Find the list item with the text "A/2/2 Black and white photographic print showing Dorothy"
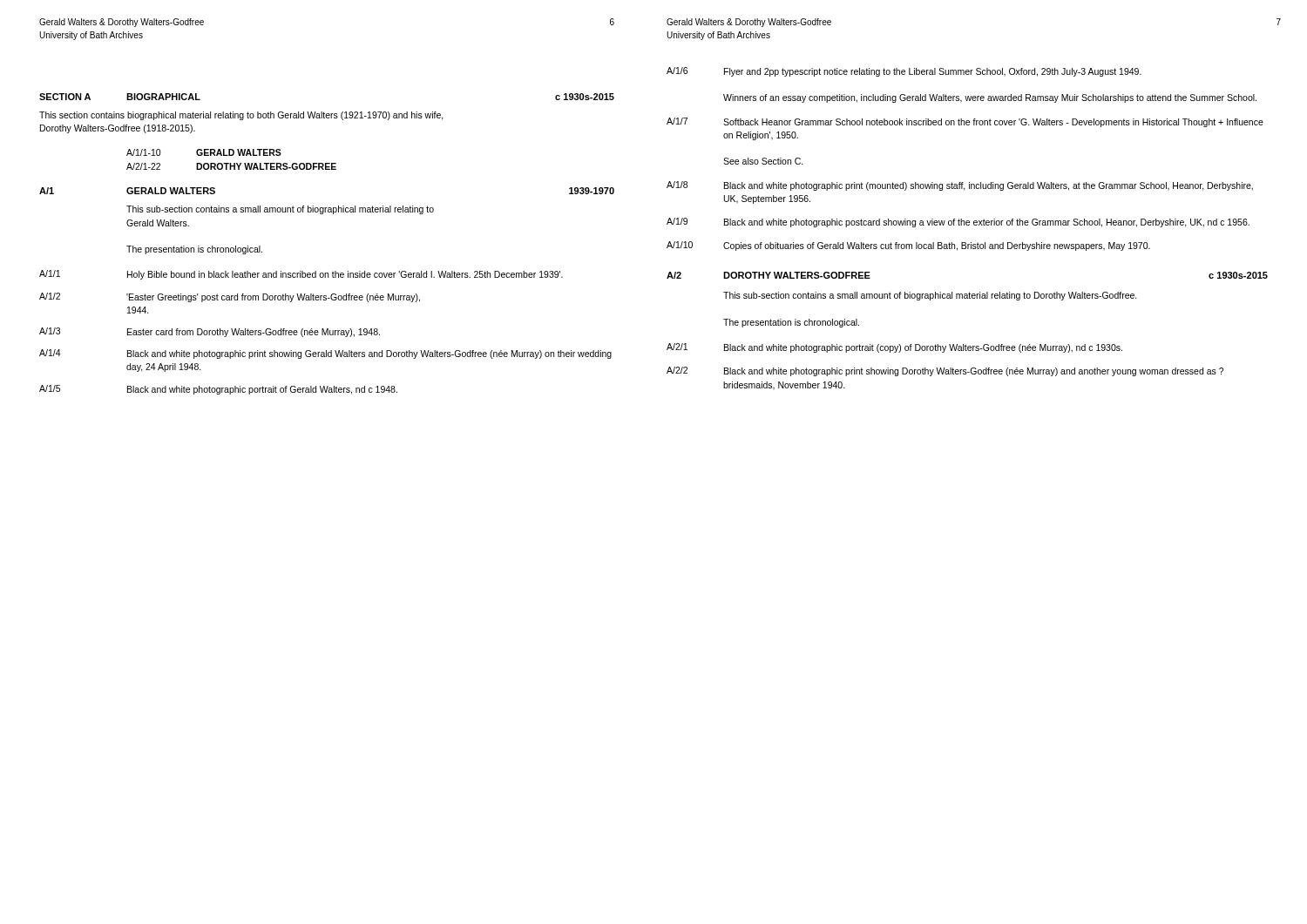Viewport: 1307px width, 924px height. 967,378
